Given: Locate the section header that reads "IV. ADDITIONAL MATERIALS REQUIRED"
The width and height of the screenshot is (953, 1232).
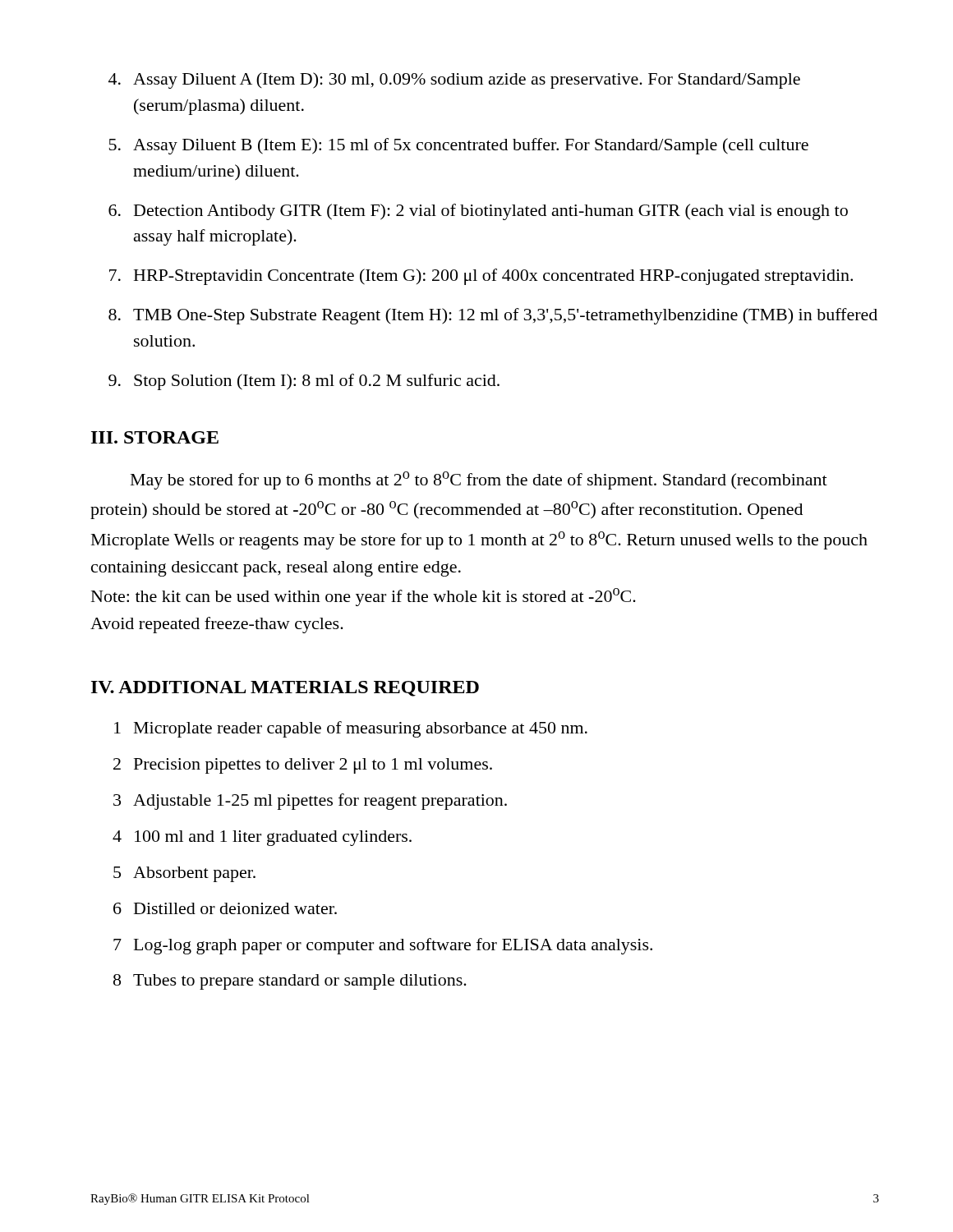Looking at the screenshot, I should (x=285, y=687).
